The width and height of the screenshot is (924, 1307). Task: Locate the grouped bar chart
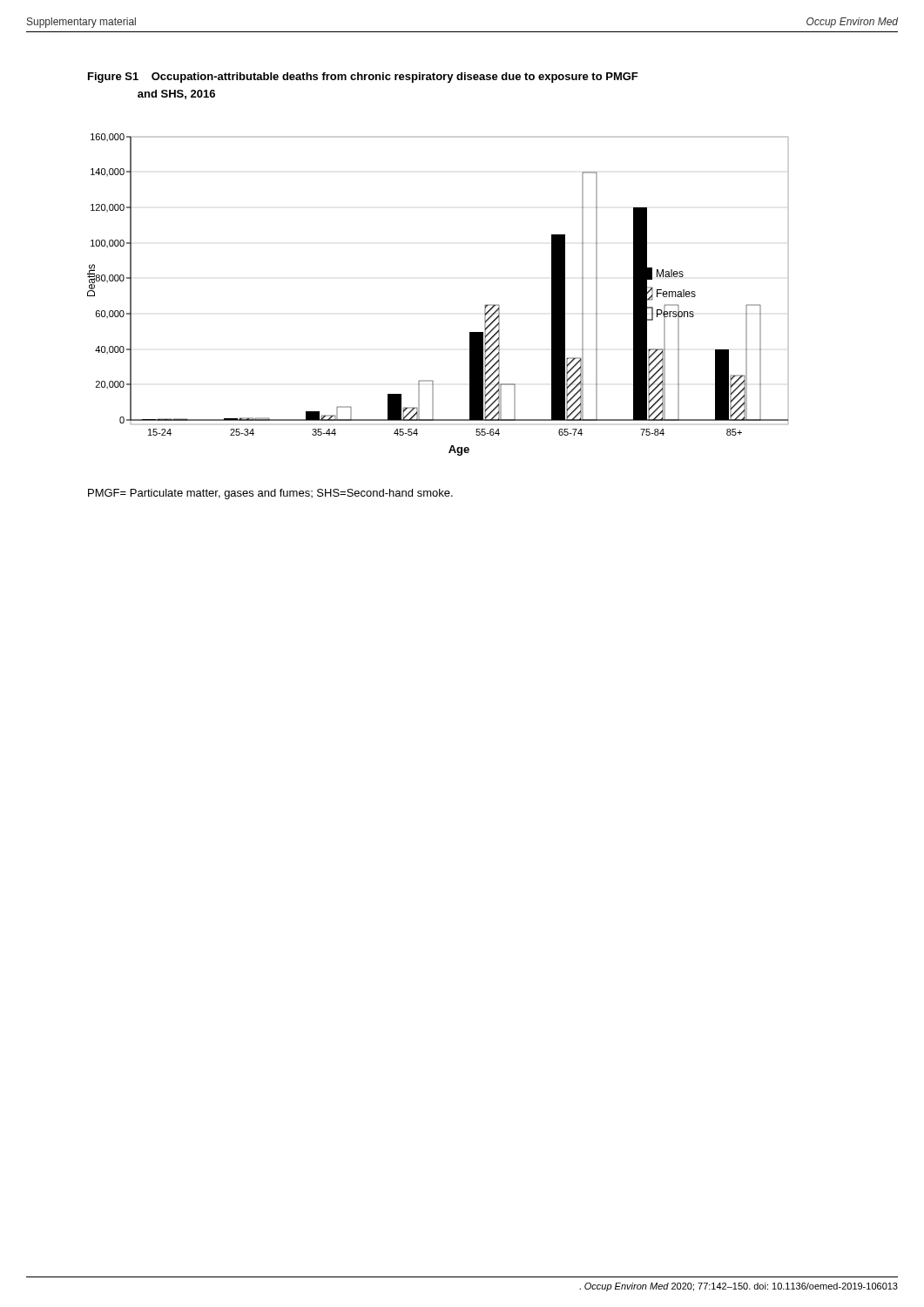455,305
